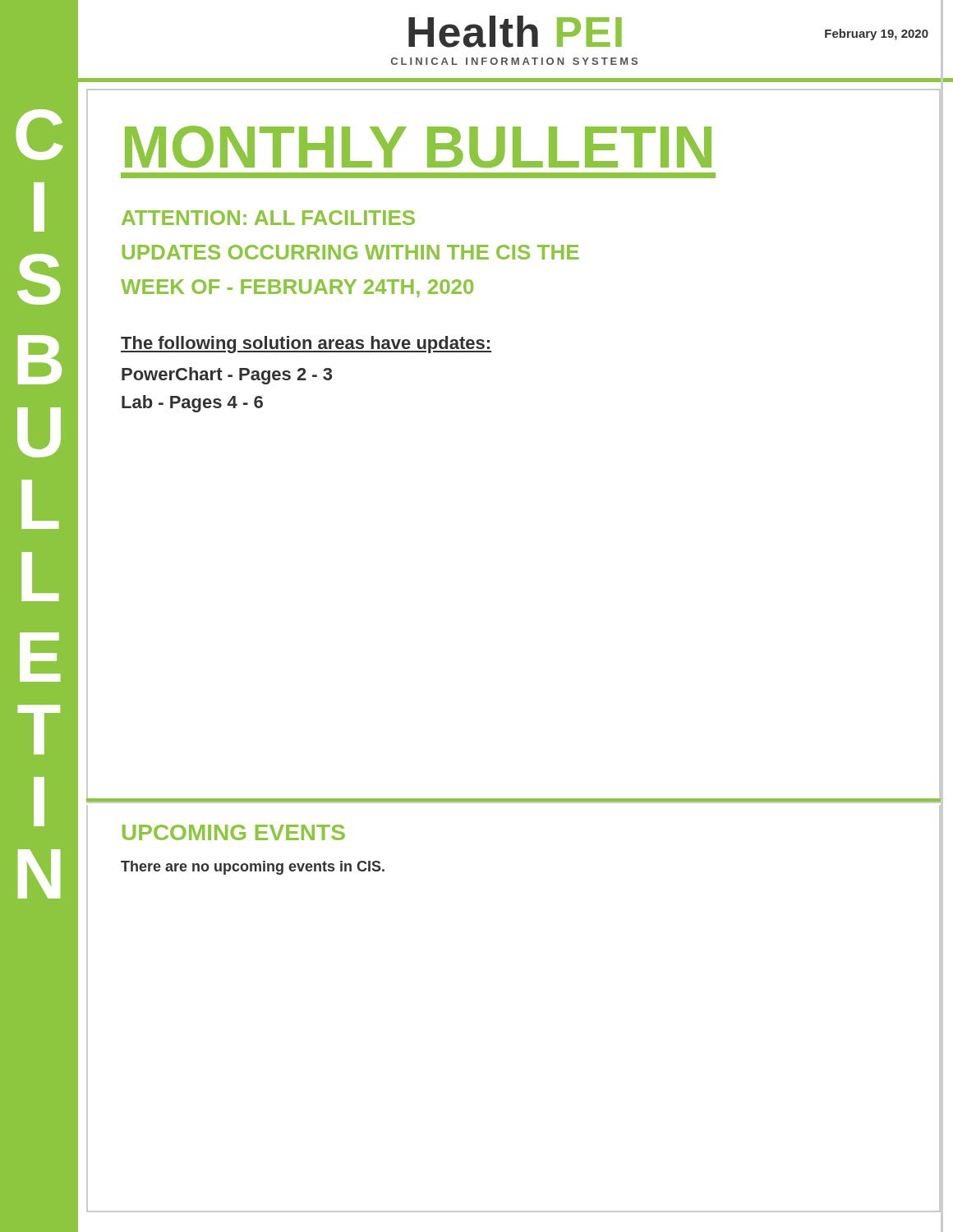953x1232 pixels.
Task: Where is the passage that starts "There are no upcoming events"?
Action: tap(253, 867)
